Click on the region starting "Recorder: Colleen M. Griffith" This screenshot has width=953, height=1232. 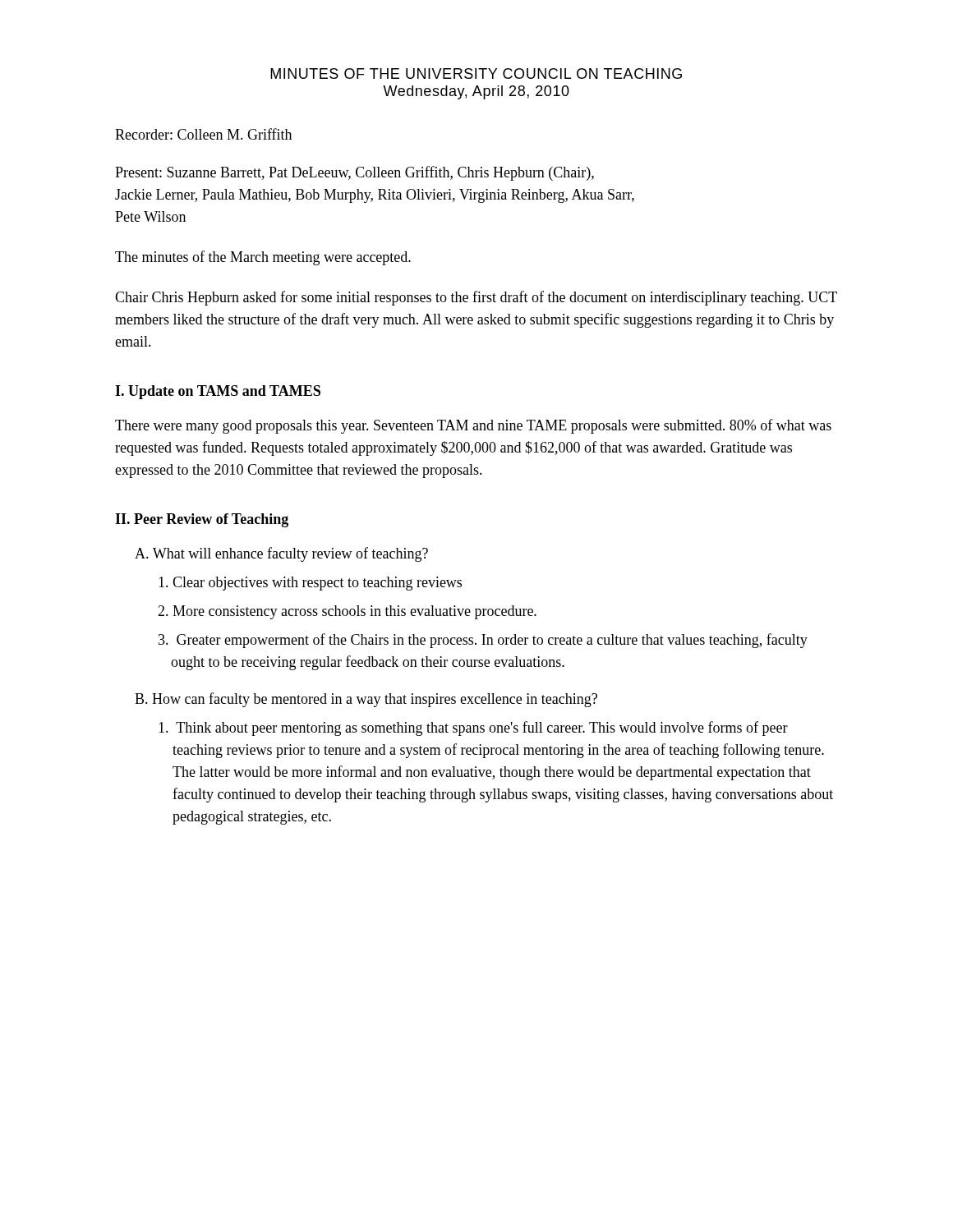tap(204, 135)
